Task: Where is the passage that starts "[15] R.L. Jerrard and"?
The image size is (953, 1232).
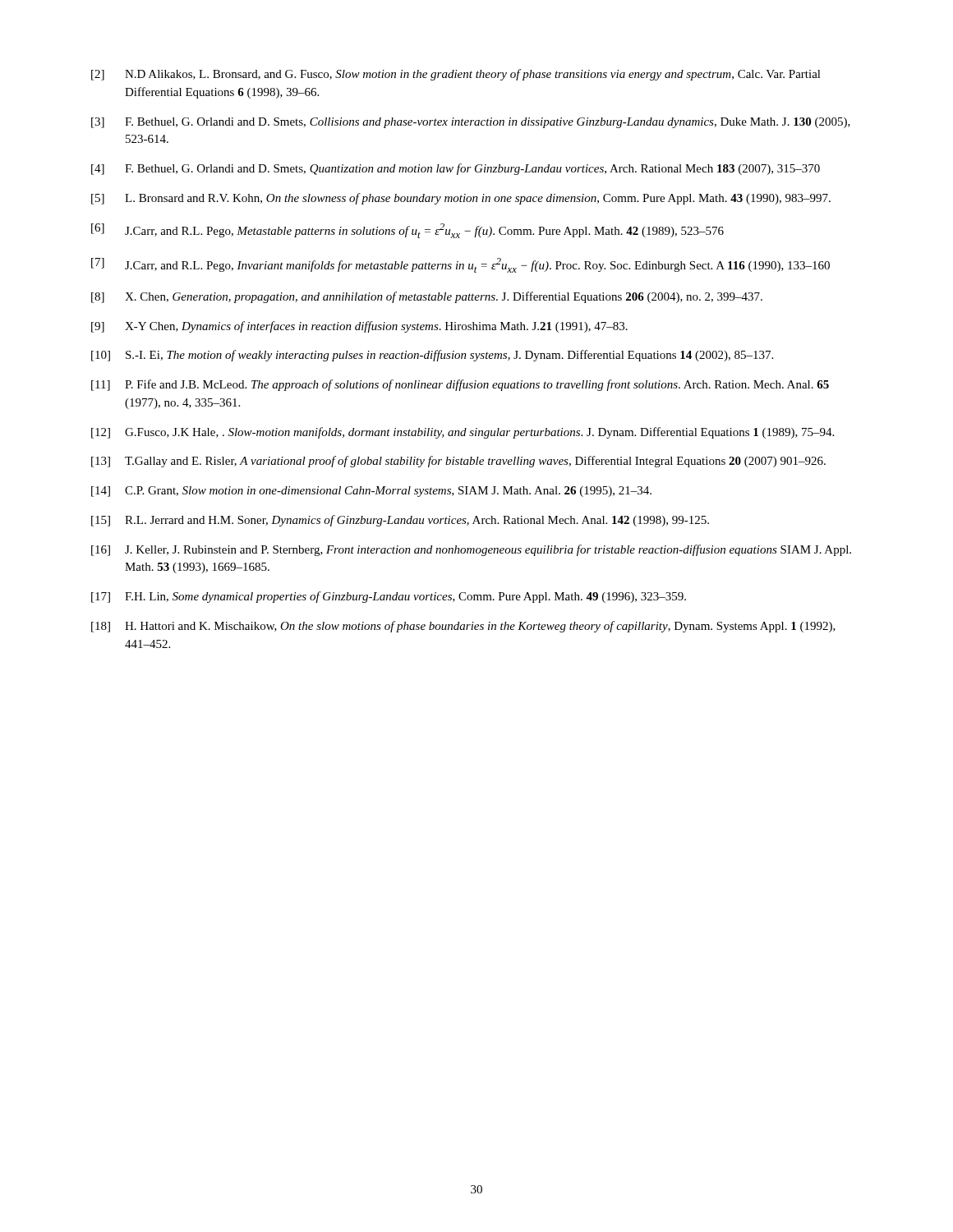Action: click(x=476, y=520)
